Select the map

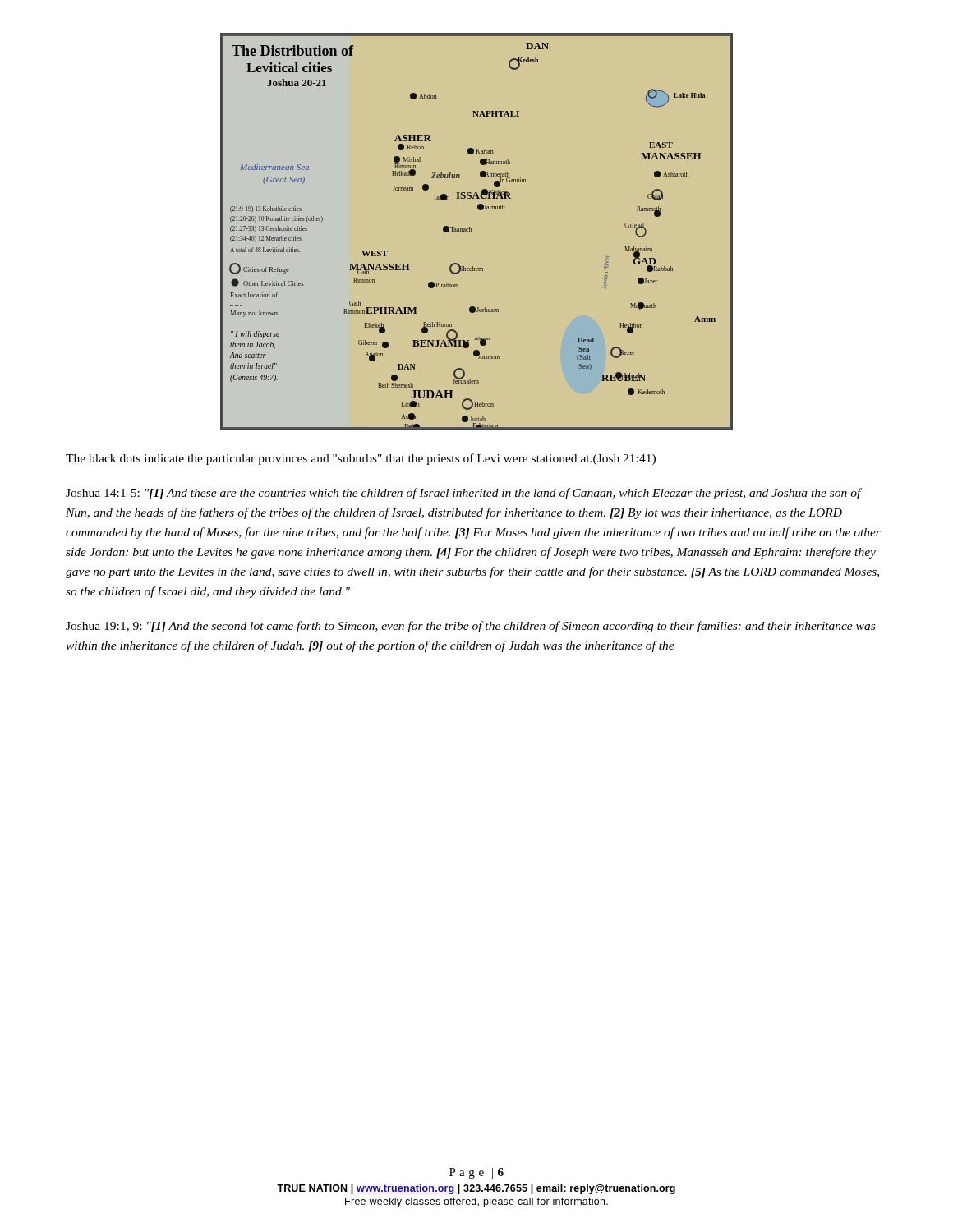click(x=476, y=232)
